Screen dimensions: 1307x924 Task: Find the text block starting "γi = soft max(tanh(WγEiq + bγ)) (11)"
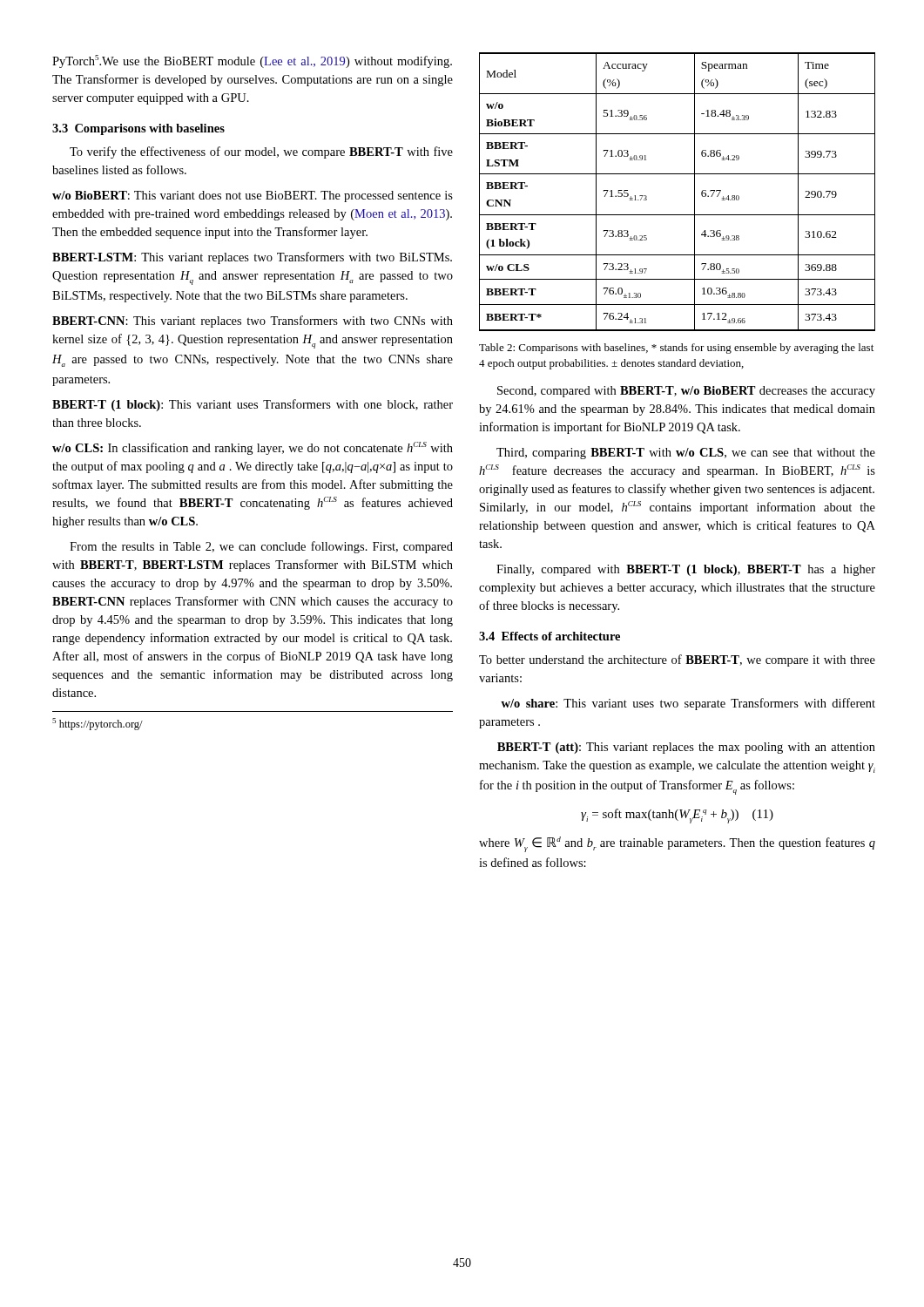pos(677,815)
